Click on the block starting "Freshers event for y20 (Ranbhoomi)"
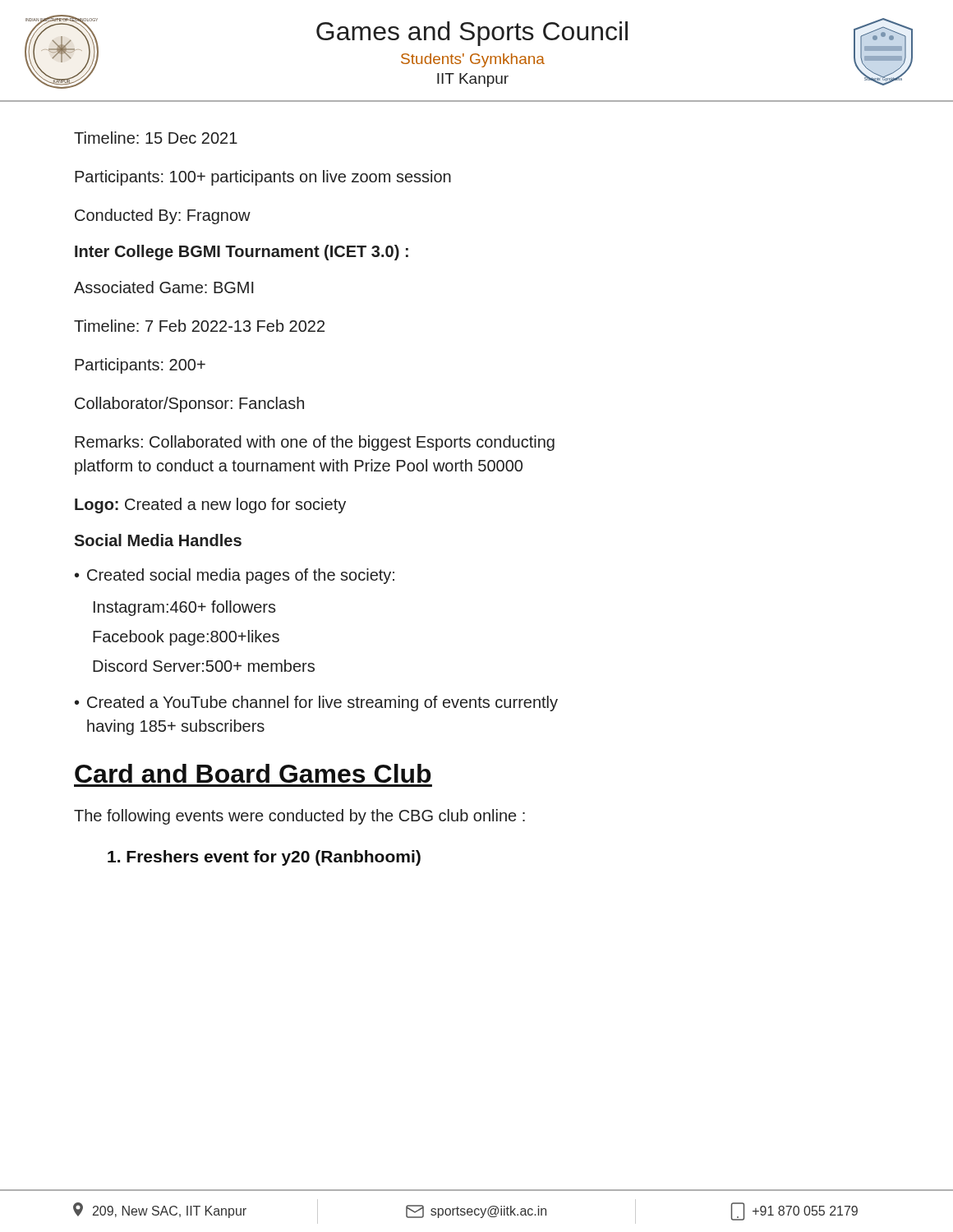Screen dimensions: 1232x953 (264, 857)
